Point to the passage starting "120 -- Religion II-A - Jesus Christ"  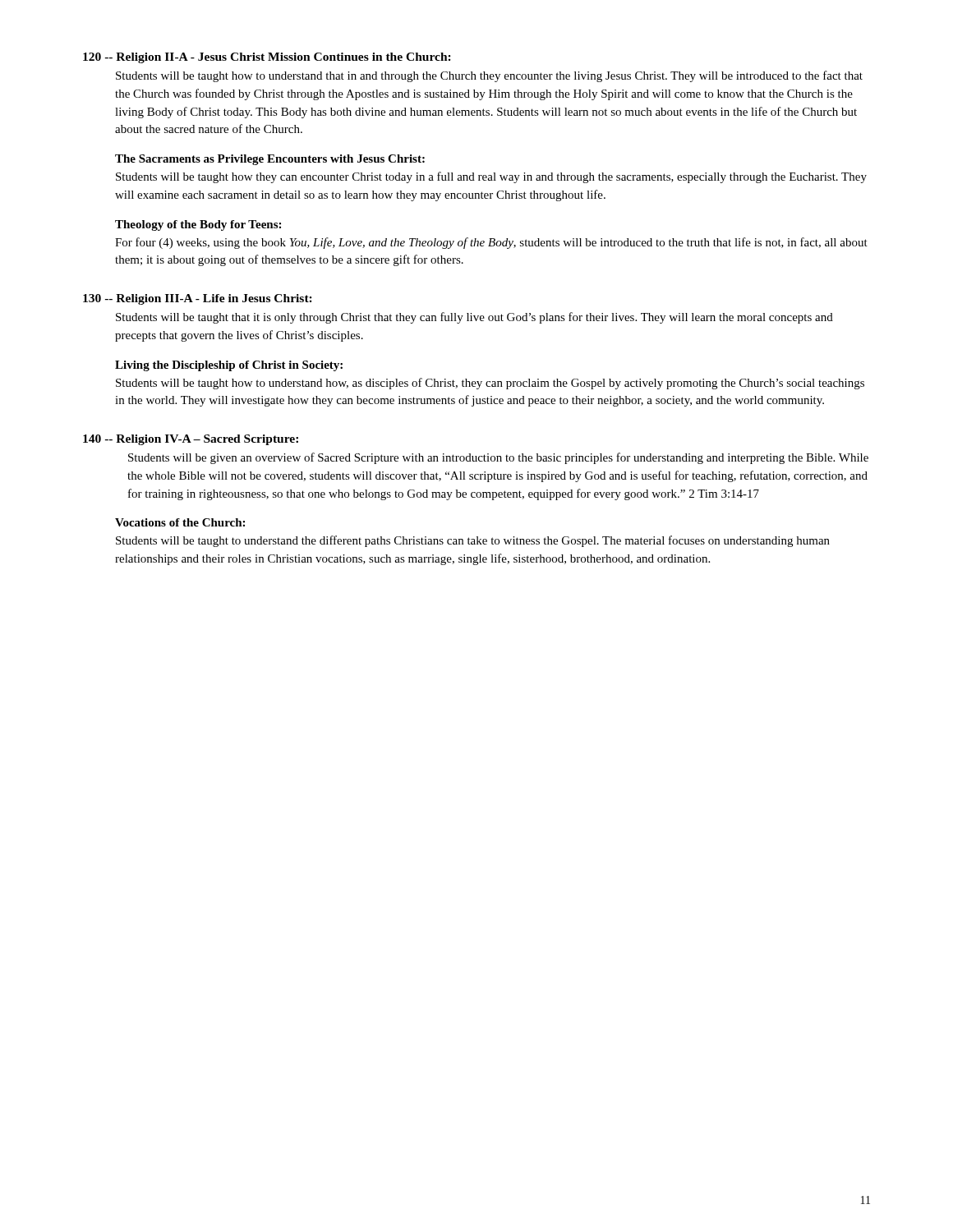pos(267,56)
